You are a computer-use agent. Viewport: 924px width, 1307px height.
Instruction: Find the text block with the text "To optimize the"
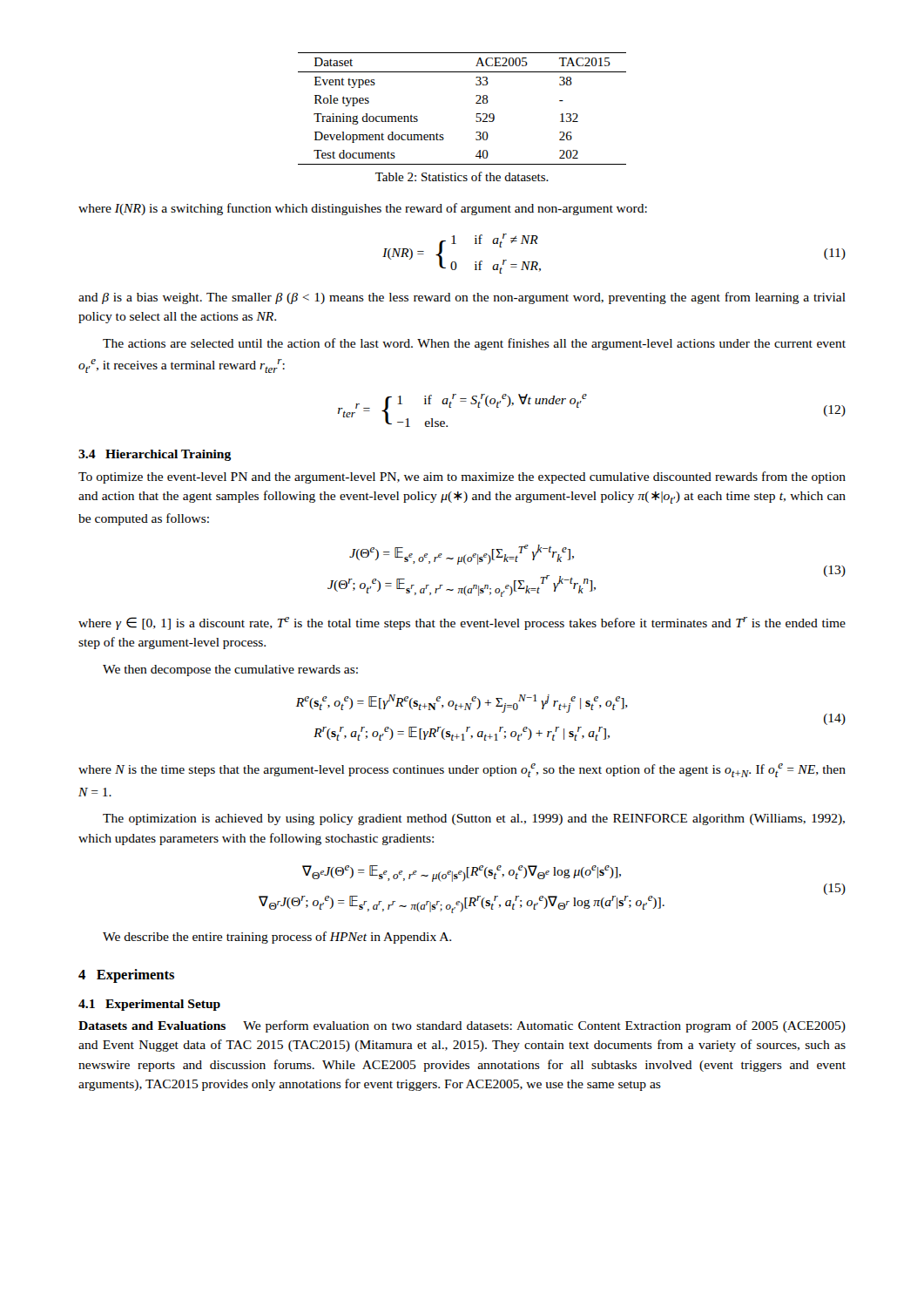point(462,497)
